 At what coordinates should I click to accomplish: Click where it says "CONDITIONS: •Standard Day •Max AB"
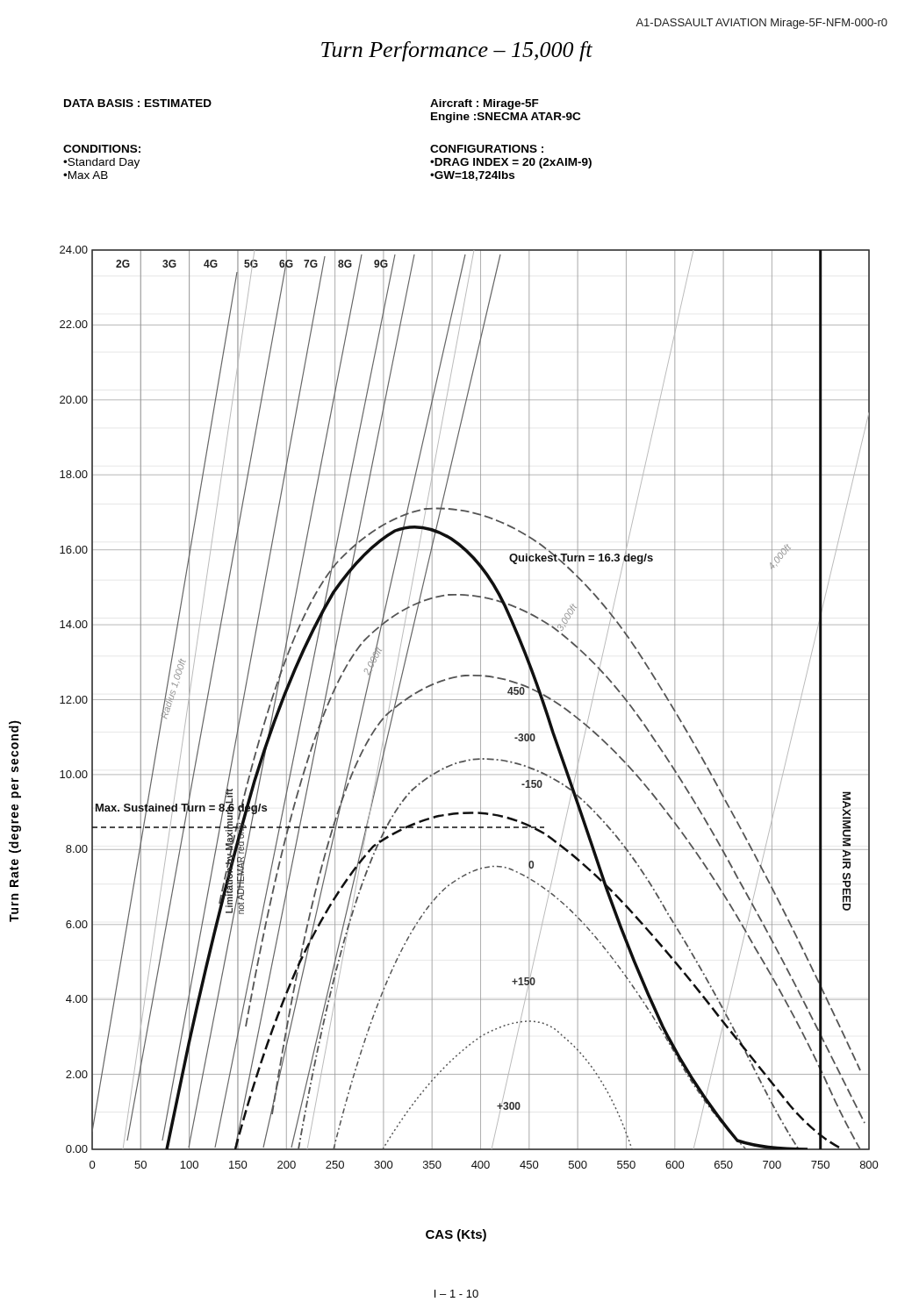[x=102, y=162]
